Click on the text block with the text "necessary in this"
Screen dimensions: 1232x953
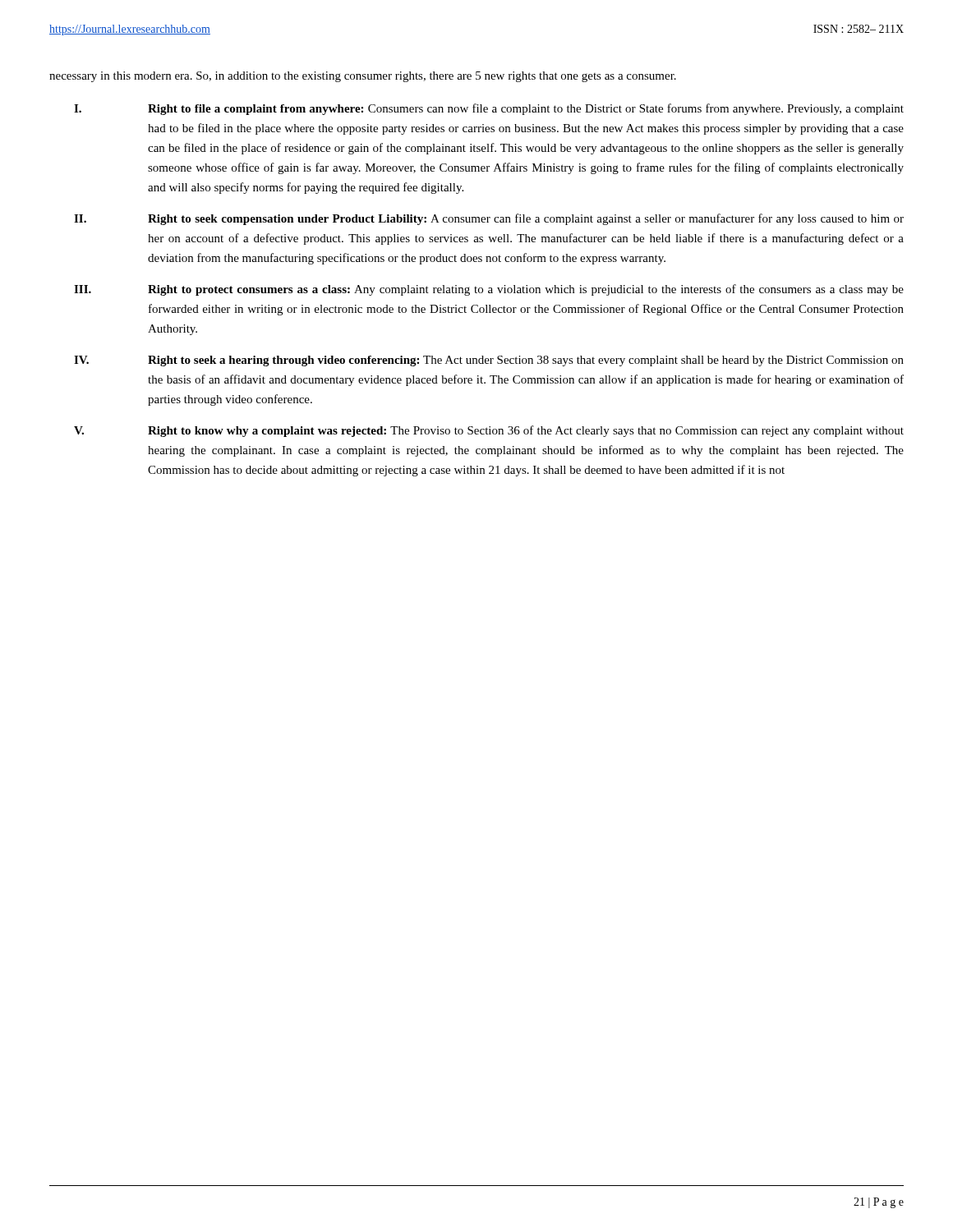pyautogui.click(x=363, y=76)
